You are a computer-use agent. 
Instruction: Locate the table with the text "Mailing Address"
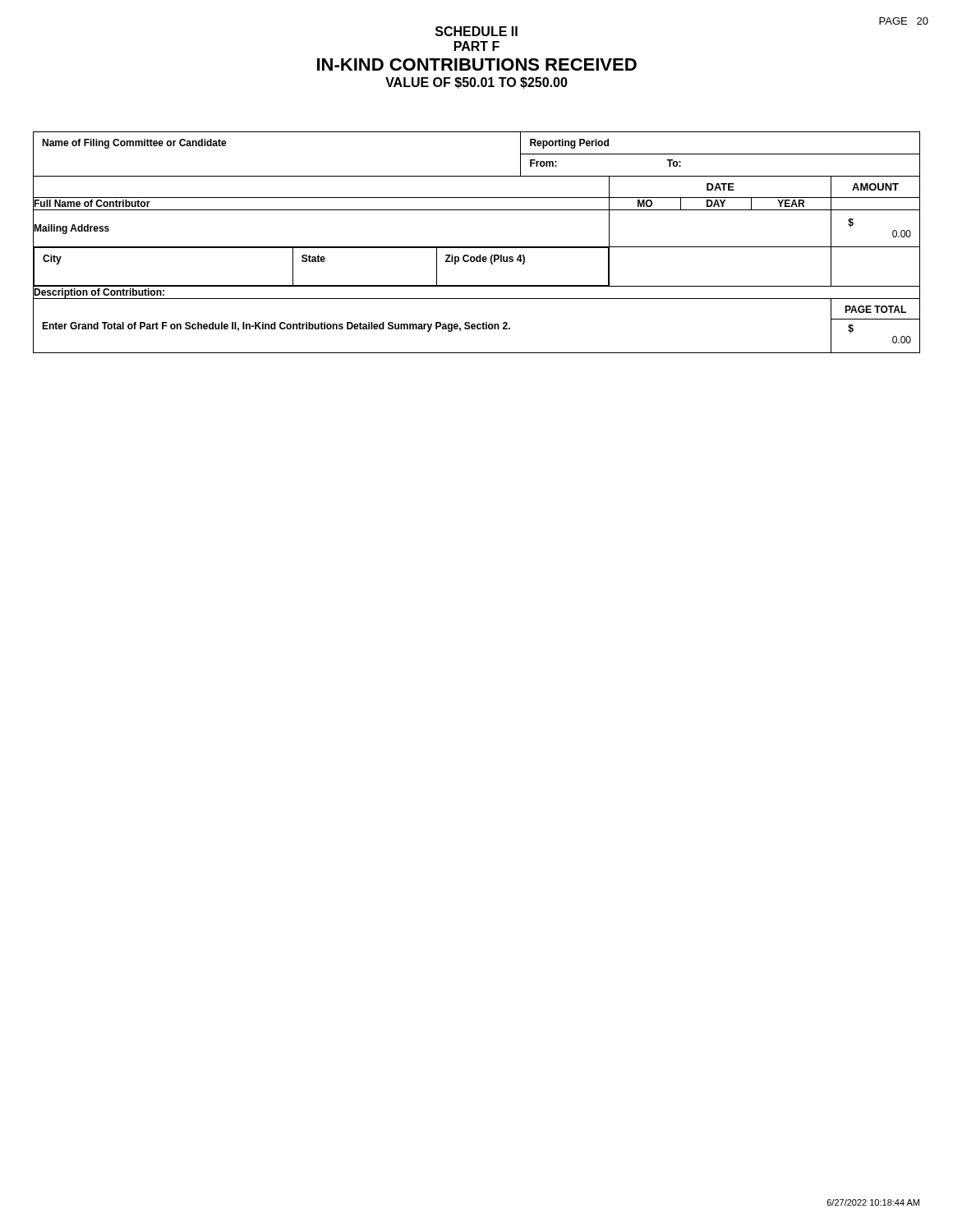pyautogui.click(x=476, y=265)
